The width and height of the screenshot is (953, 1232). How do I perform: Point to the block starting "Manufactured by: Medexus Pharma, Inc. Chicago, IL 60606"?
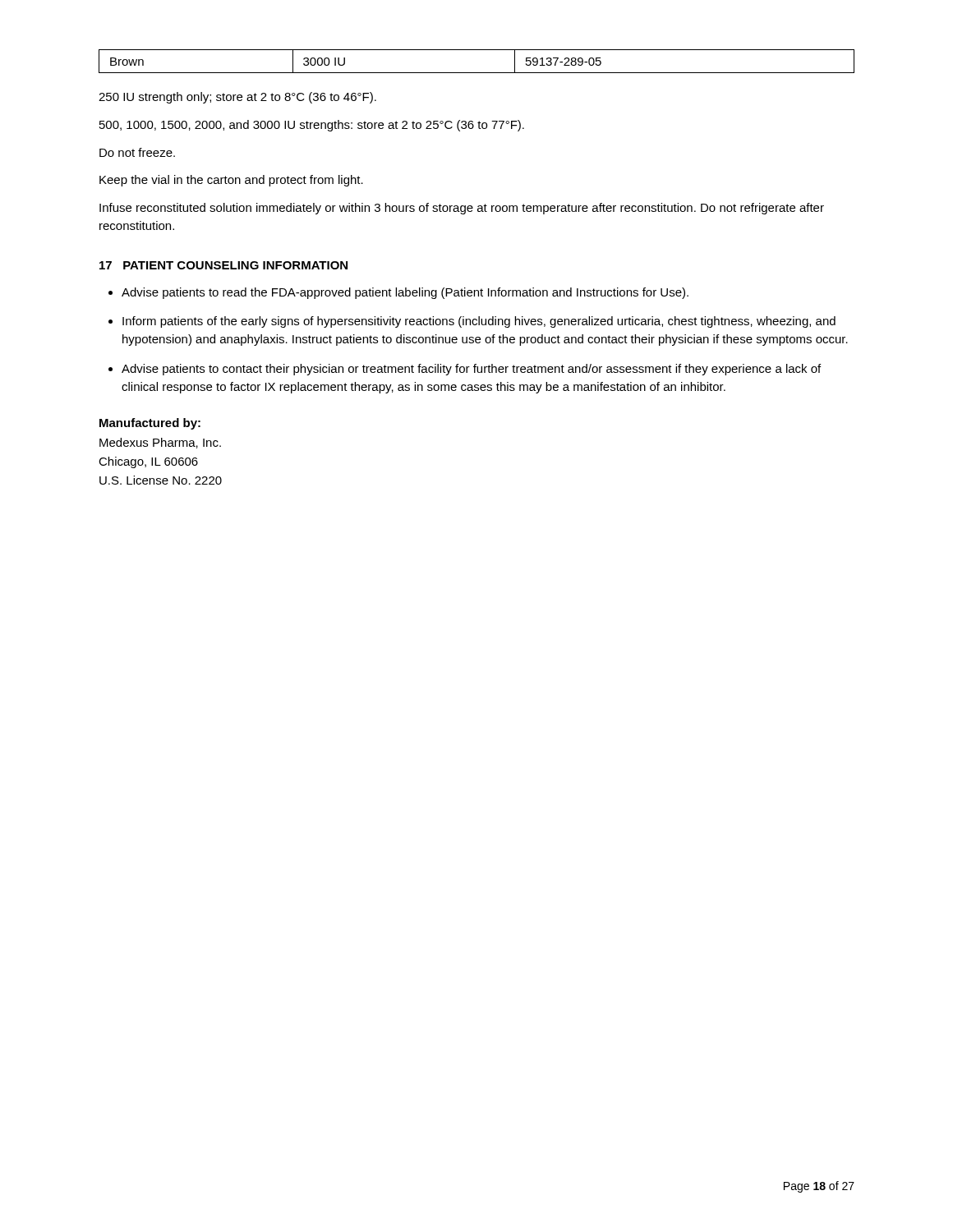pos(160,451)
